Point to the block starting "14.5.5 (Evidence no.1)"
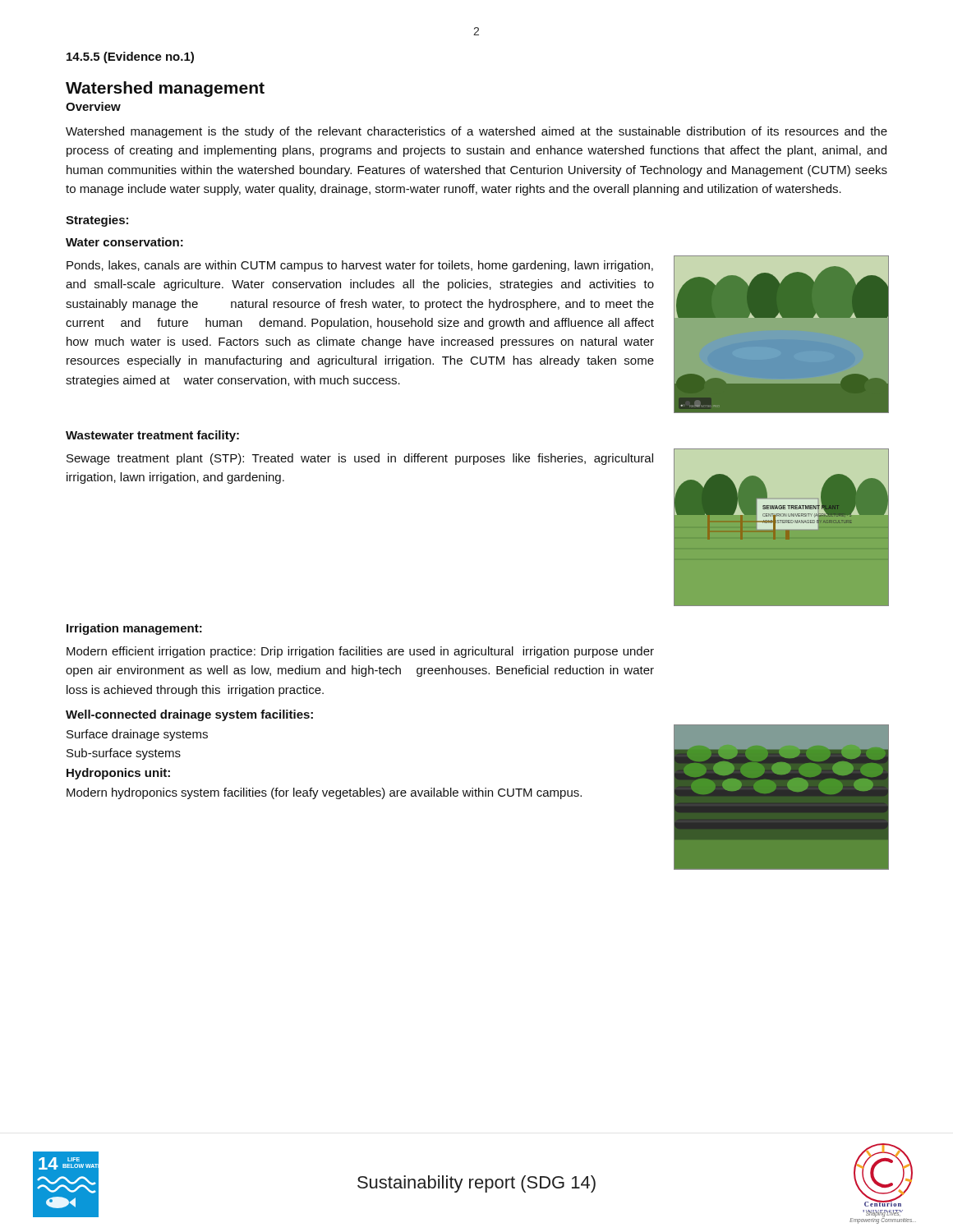This screenshot has height=1232, width=953. coord(130,56)
